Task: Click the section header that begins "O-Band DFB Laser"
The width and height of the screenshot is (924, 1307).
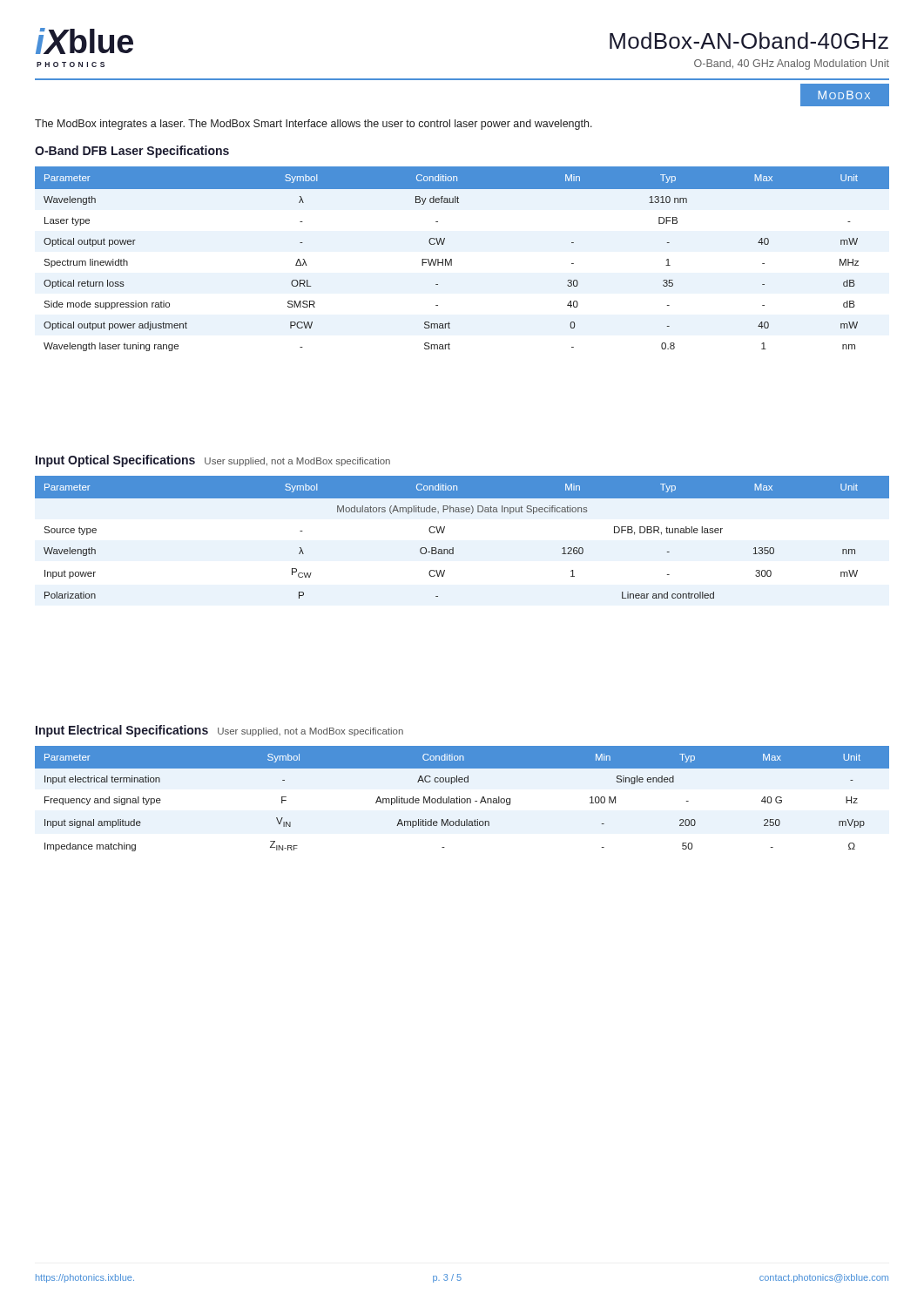Action: [x=132, y=152]
